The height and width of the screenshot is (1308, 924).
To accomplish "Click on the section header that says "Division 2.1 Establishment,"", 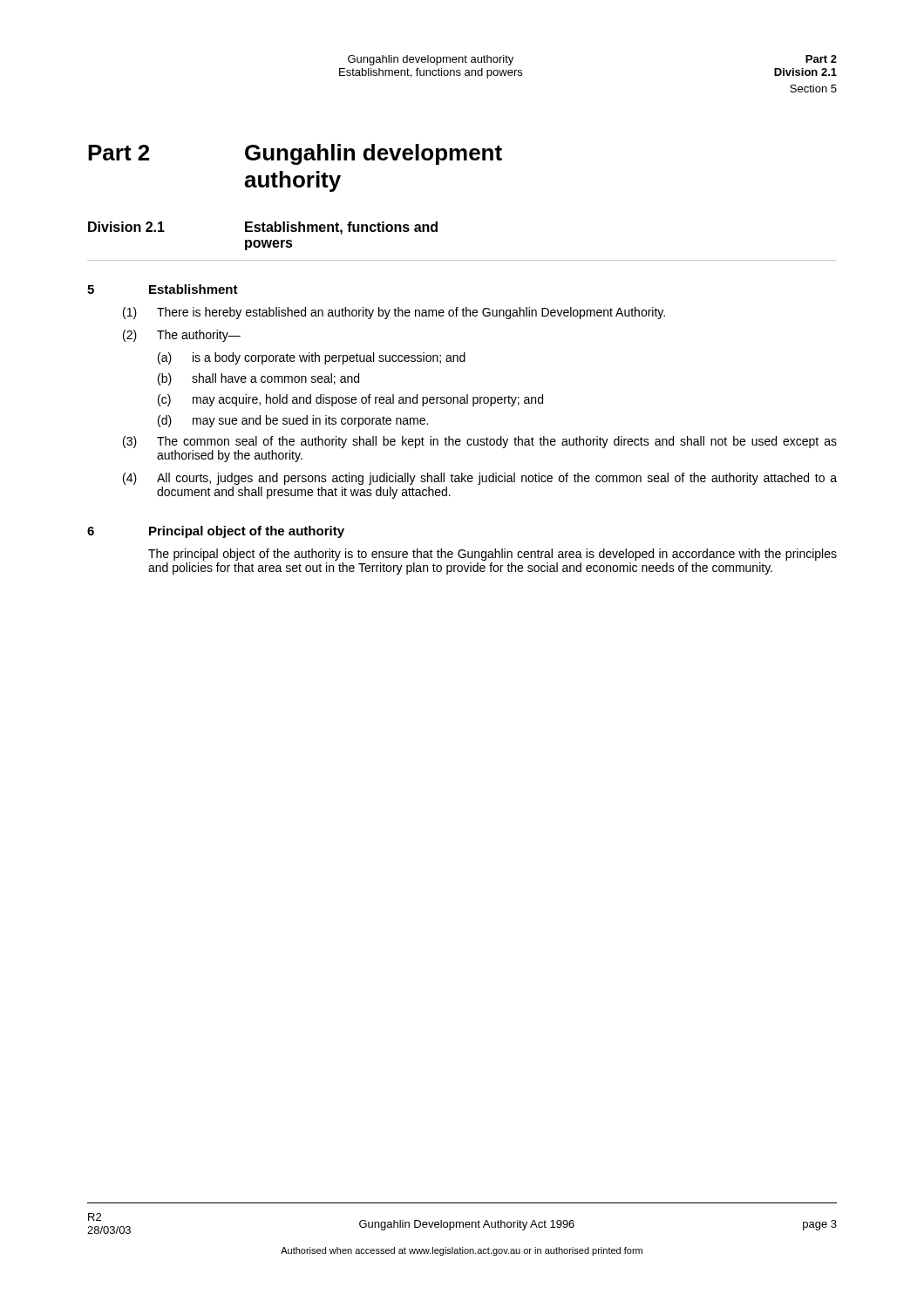I will click(263, 235).
